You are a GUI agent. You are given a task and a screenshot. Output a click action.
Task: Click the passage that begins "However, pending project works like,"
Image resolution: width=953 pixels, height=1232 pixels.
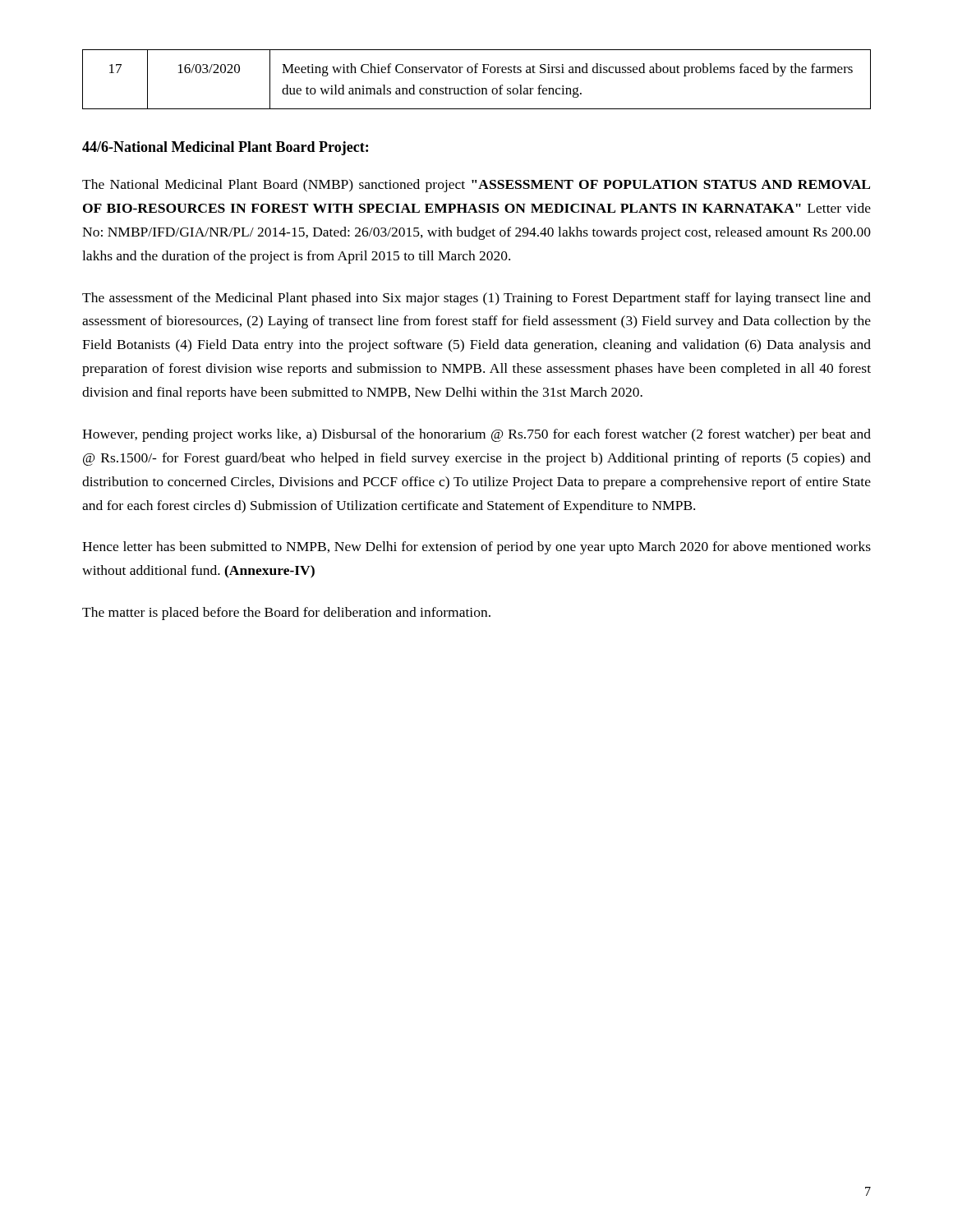point(476,469)
